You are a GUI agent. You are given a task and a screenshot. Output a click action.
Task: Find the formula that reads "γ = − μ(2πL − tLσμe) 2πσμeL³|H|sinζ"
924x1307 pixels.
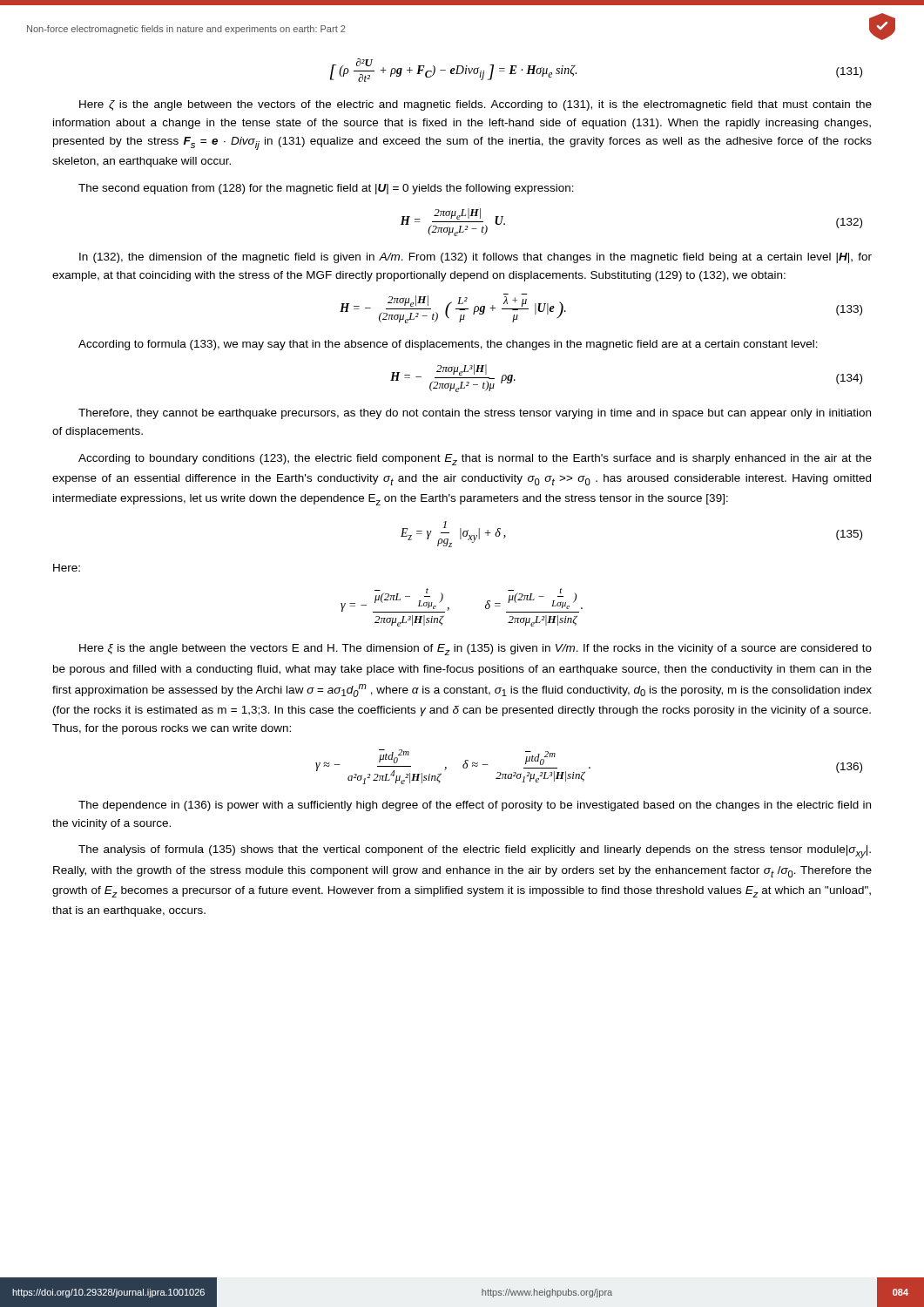[x=409, y=596]
